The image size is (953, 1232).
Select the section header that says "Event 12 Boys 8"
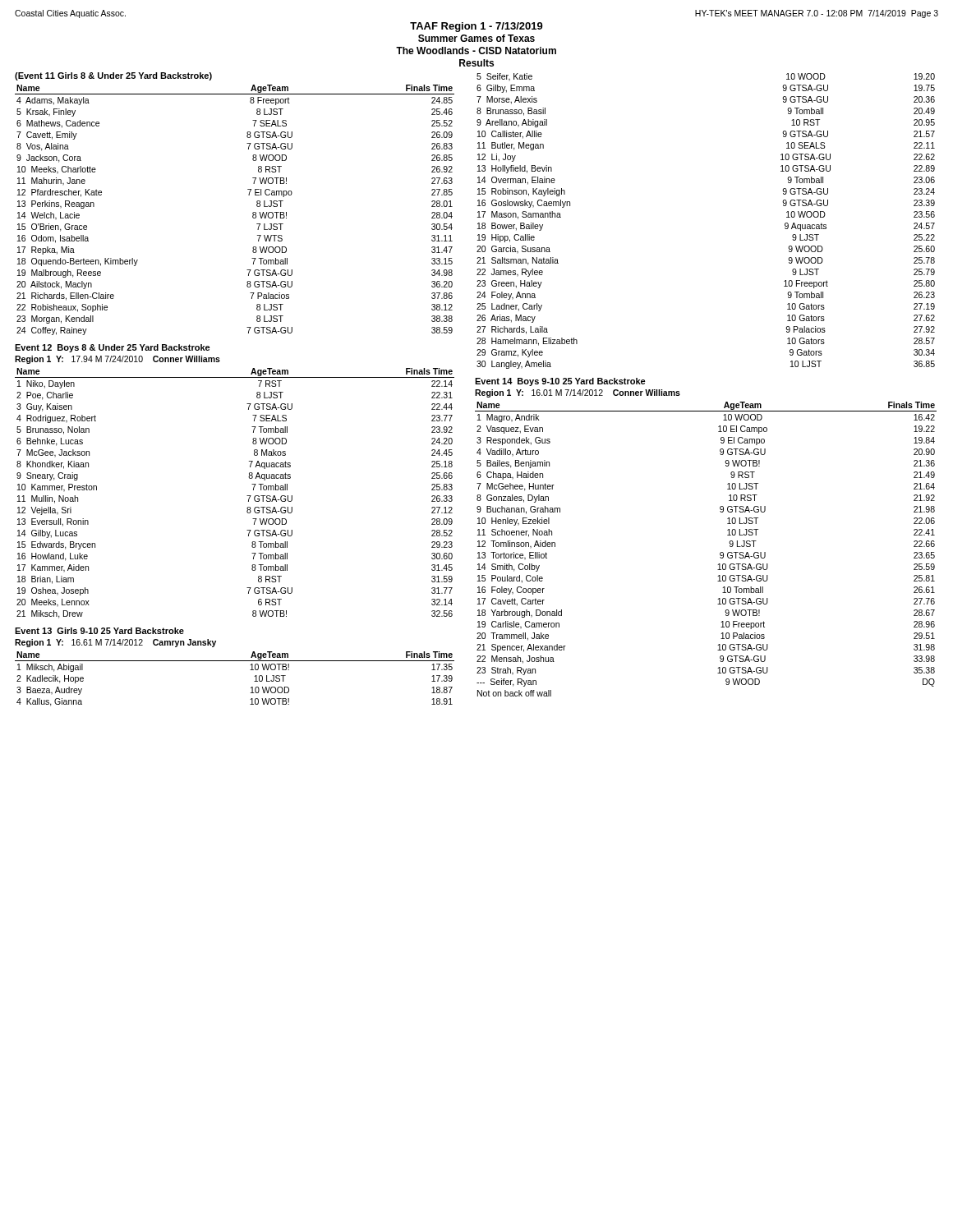coord(112,347)
